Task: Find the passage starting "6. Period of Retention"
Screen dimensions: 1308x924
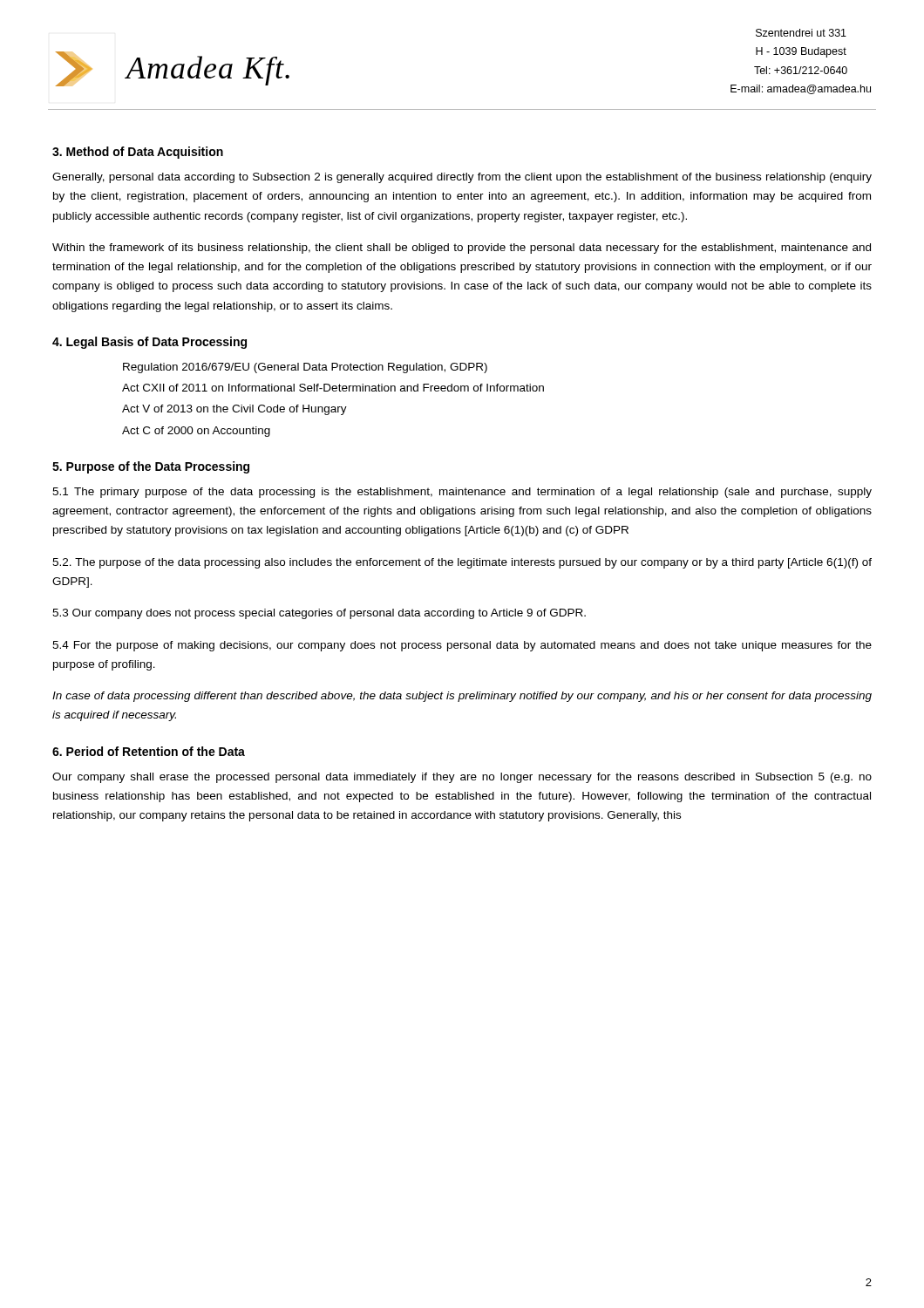Action: [x=149, y=751]
